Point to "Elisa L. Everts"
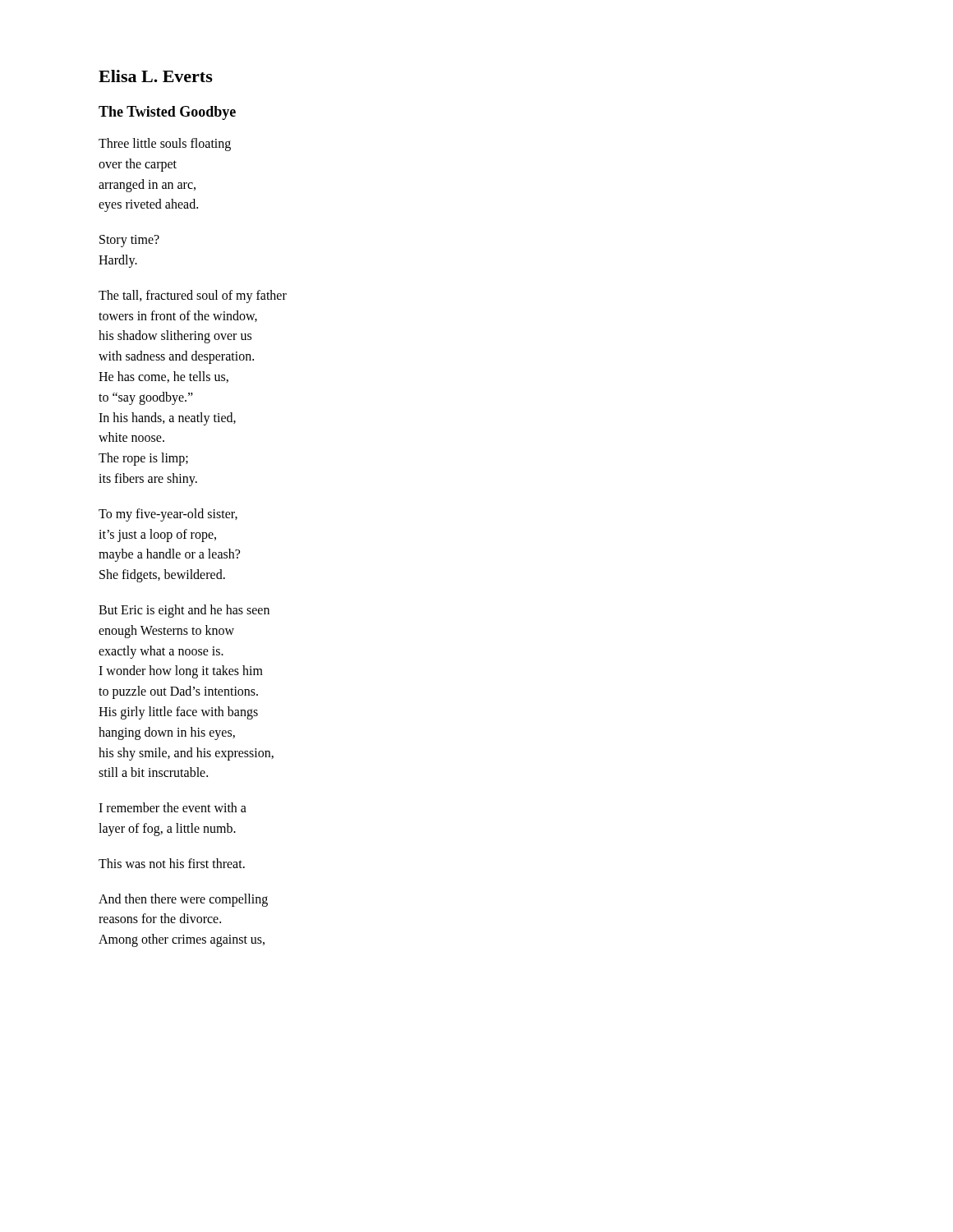Image resolution: width=953 pixels, height=1232 pixels. click(x=156, y=76)
